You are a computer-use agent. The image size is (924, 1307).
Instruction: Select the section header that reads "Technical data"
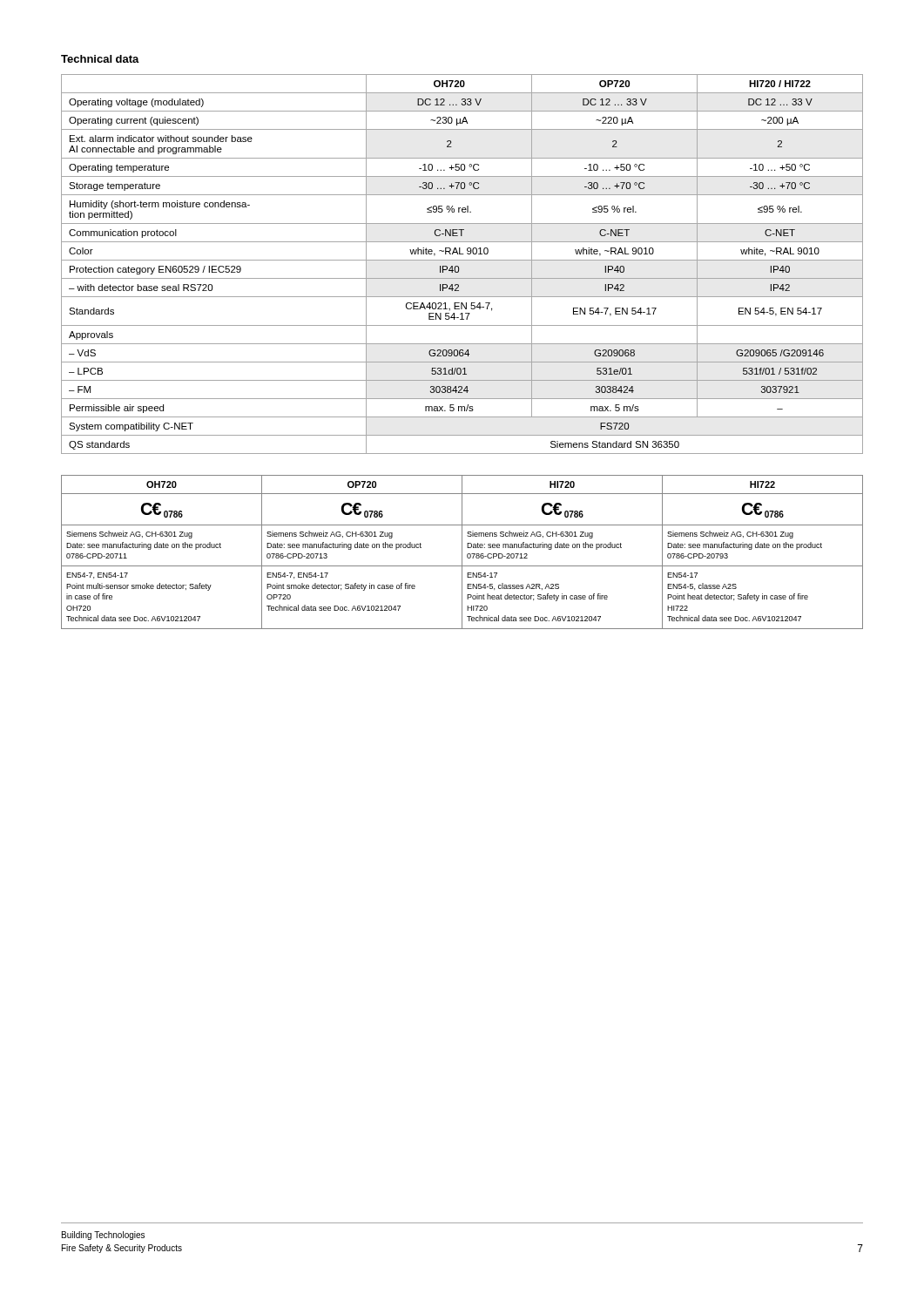100,59
